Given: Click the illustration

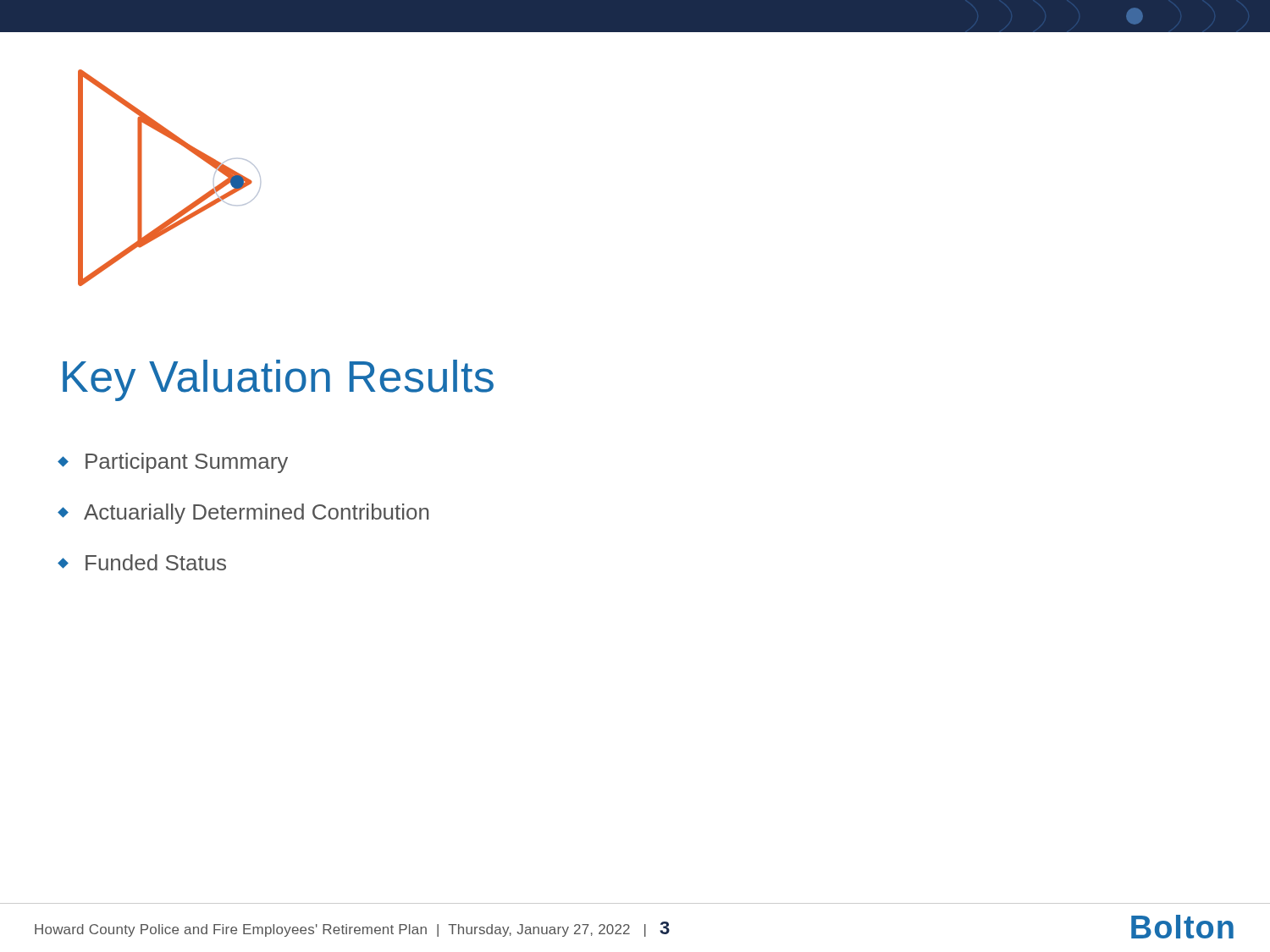Looking at the screenshot, I should (x=186, y=182).
